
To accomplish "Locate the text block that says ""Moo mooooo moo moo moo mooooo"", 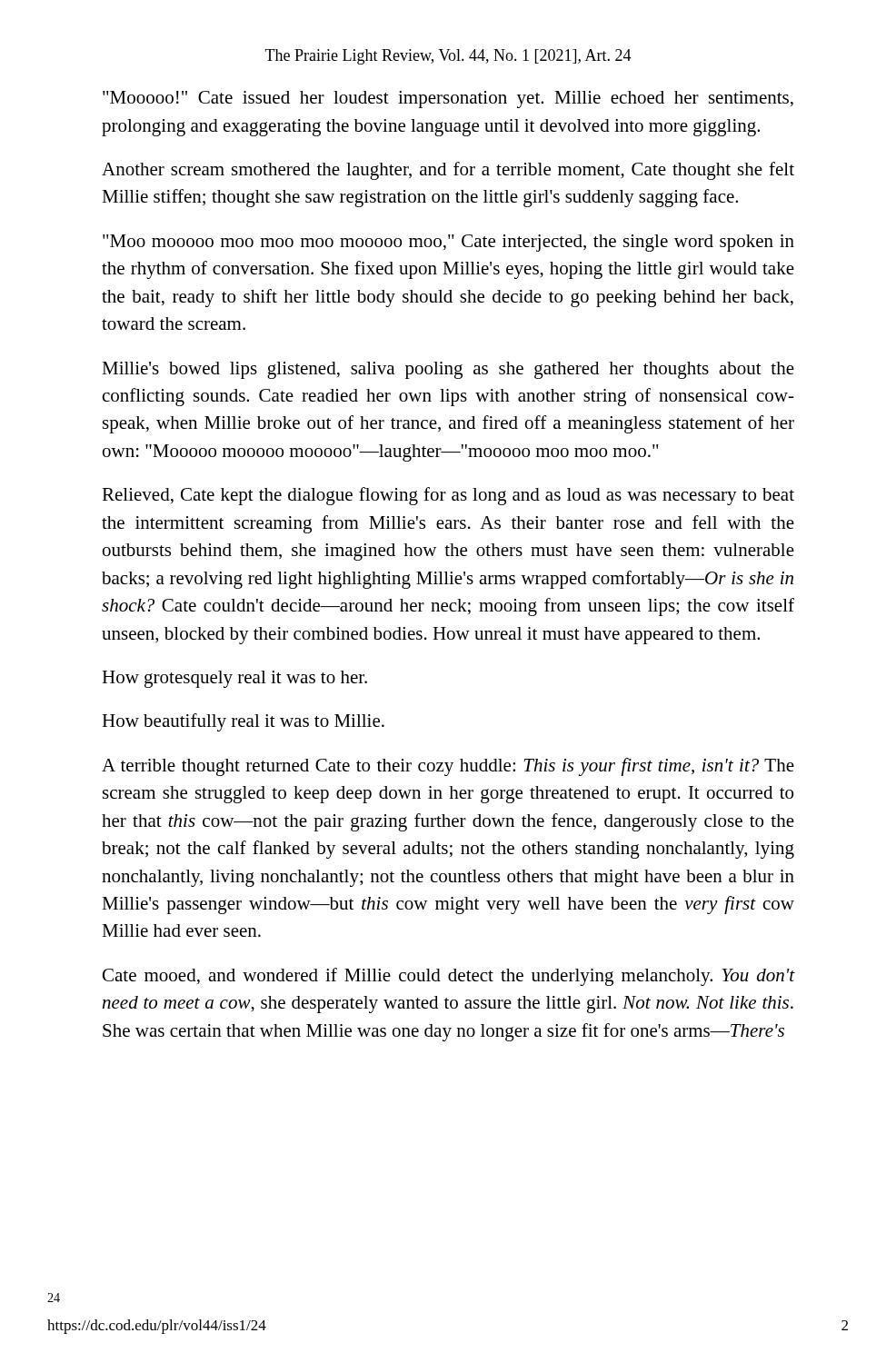I will (x=448, y=282).
